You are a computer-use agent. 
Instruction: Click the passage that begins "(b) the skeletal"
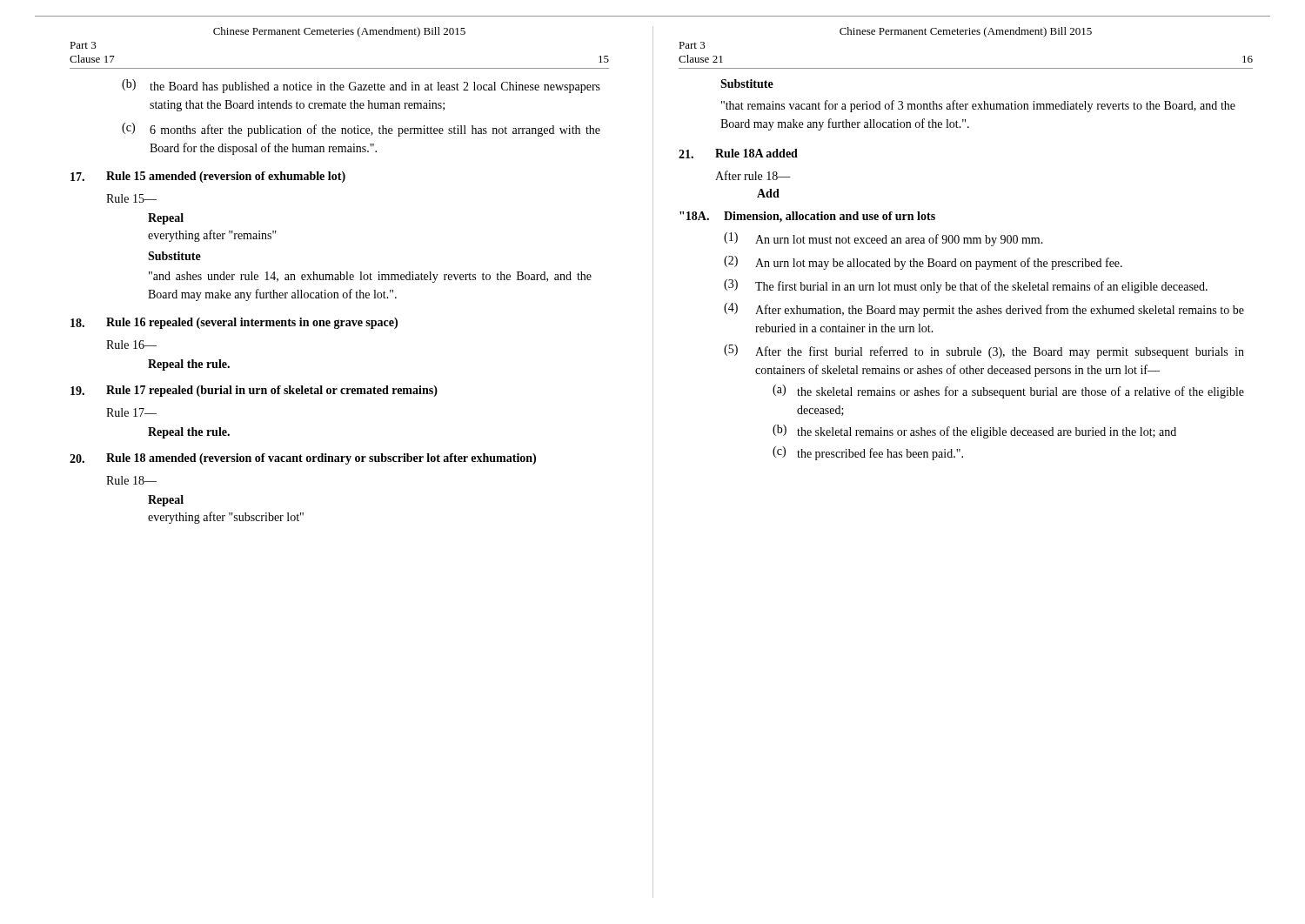[x=1008, y=432]
